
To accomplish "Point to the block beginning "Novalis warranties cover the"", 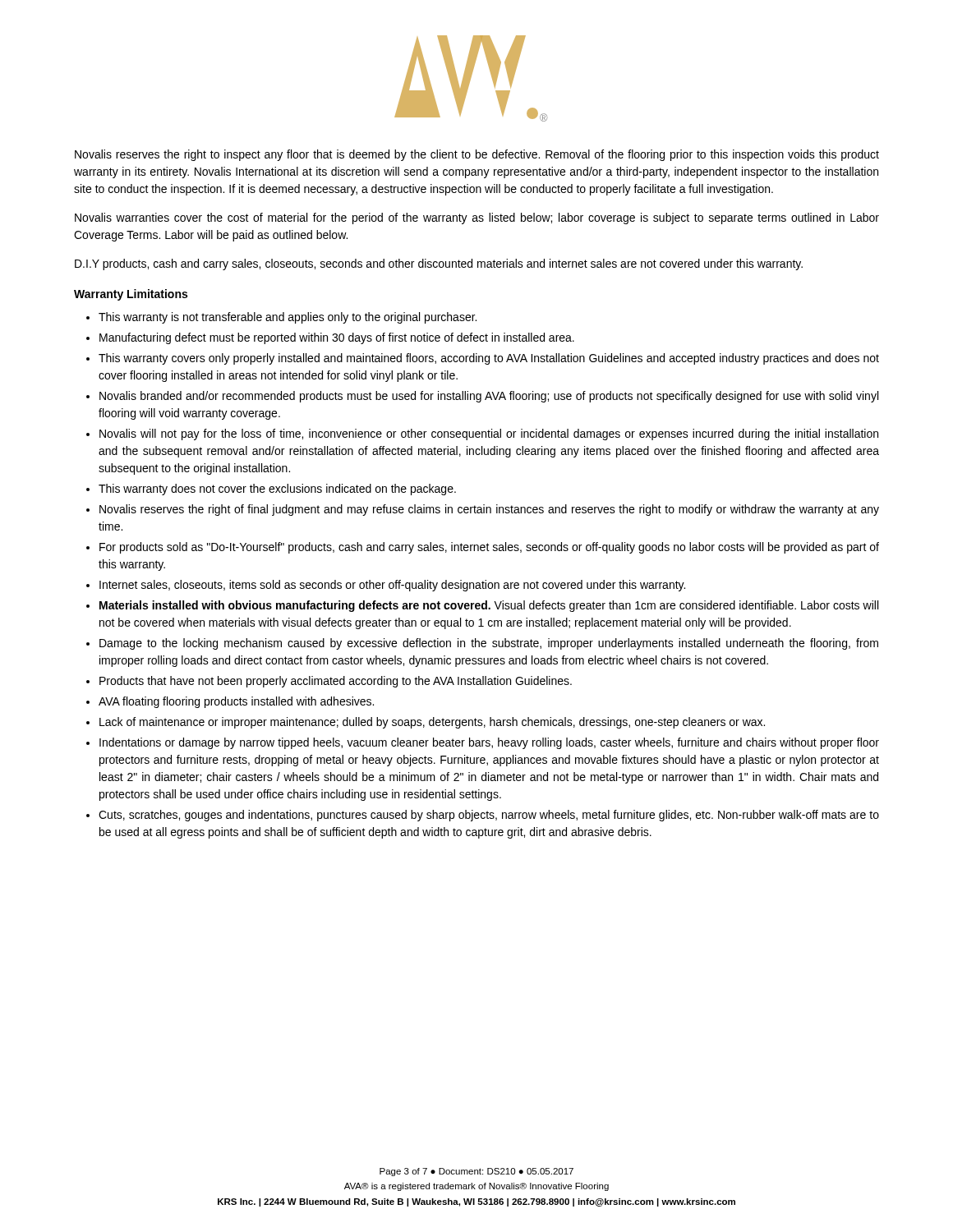I will click(x=476, y=226).
